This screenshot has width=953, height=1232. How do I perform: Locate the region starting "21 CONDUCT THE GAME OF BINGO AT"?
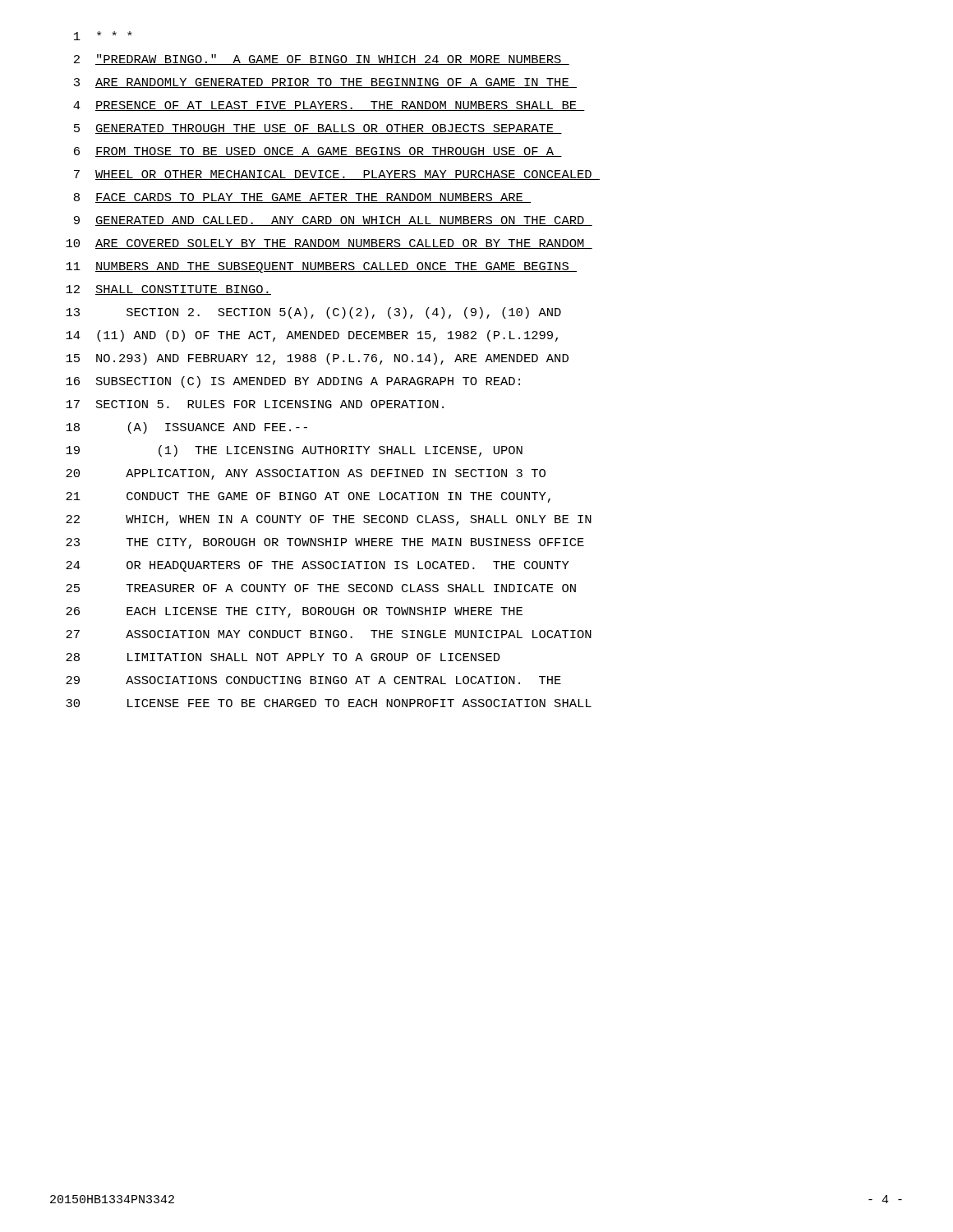(x=302, y=497)
